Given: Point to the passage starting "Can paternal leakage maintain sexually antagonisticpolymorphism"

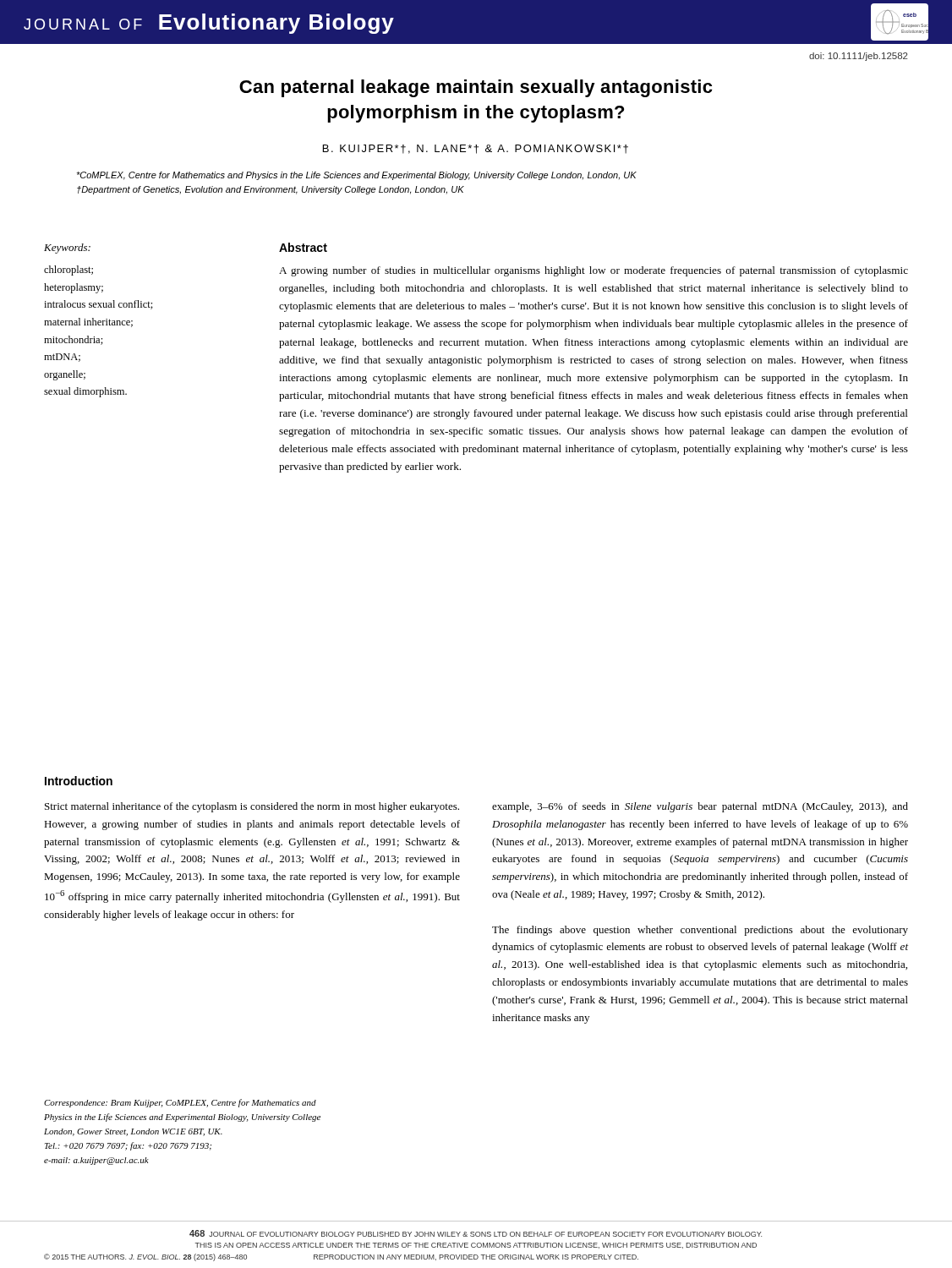Looking at the screenshot, I should pos(476,99).
